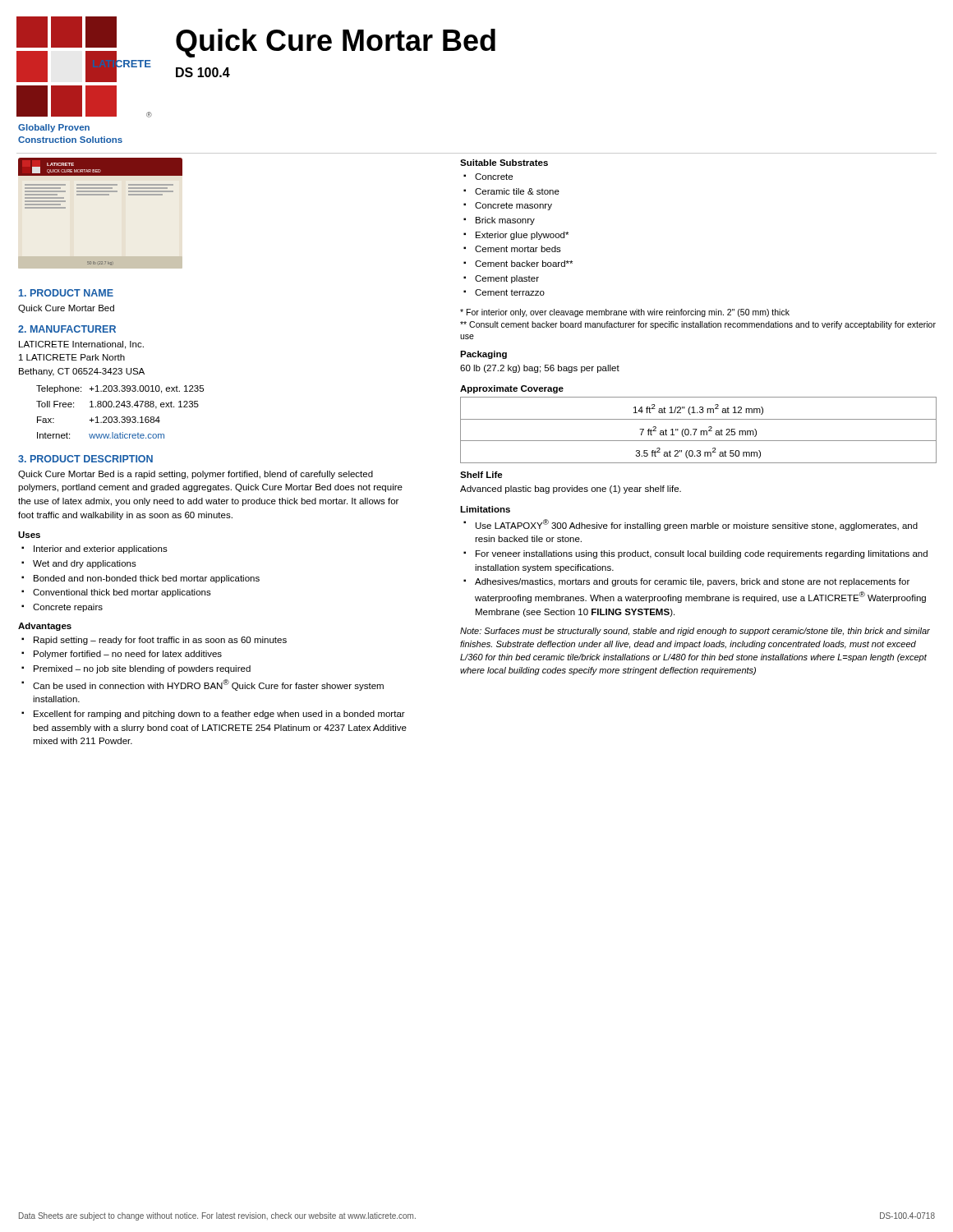Navigate to the text block starting "Advanced plastic bag provides one"
The height and width of the screenshot is (1232, 953).
(571, 489)
